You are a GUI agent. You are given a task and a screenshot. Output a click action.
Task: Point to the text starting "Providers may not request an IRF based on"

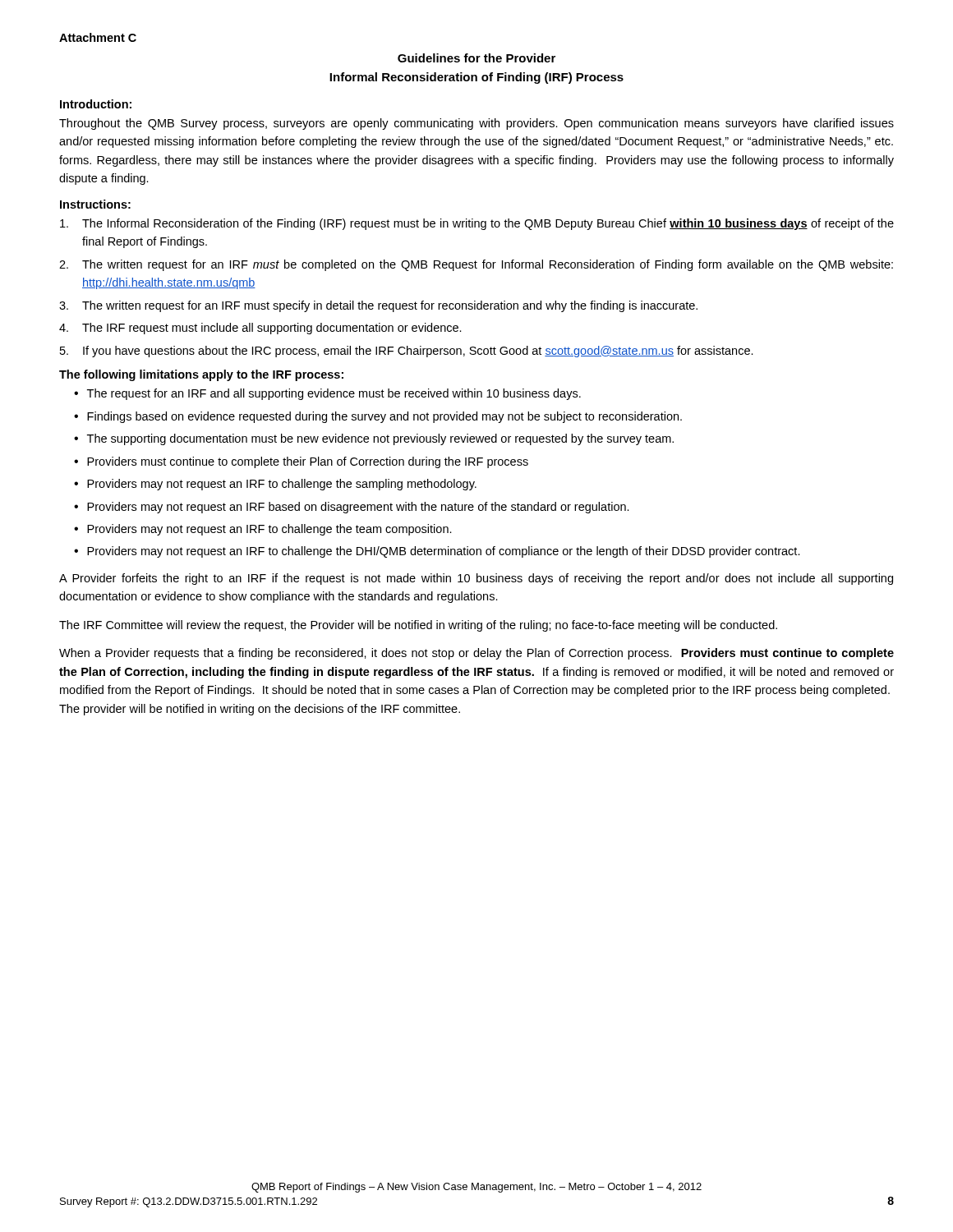point(358,506)
